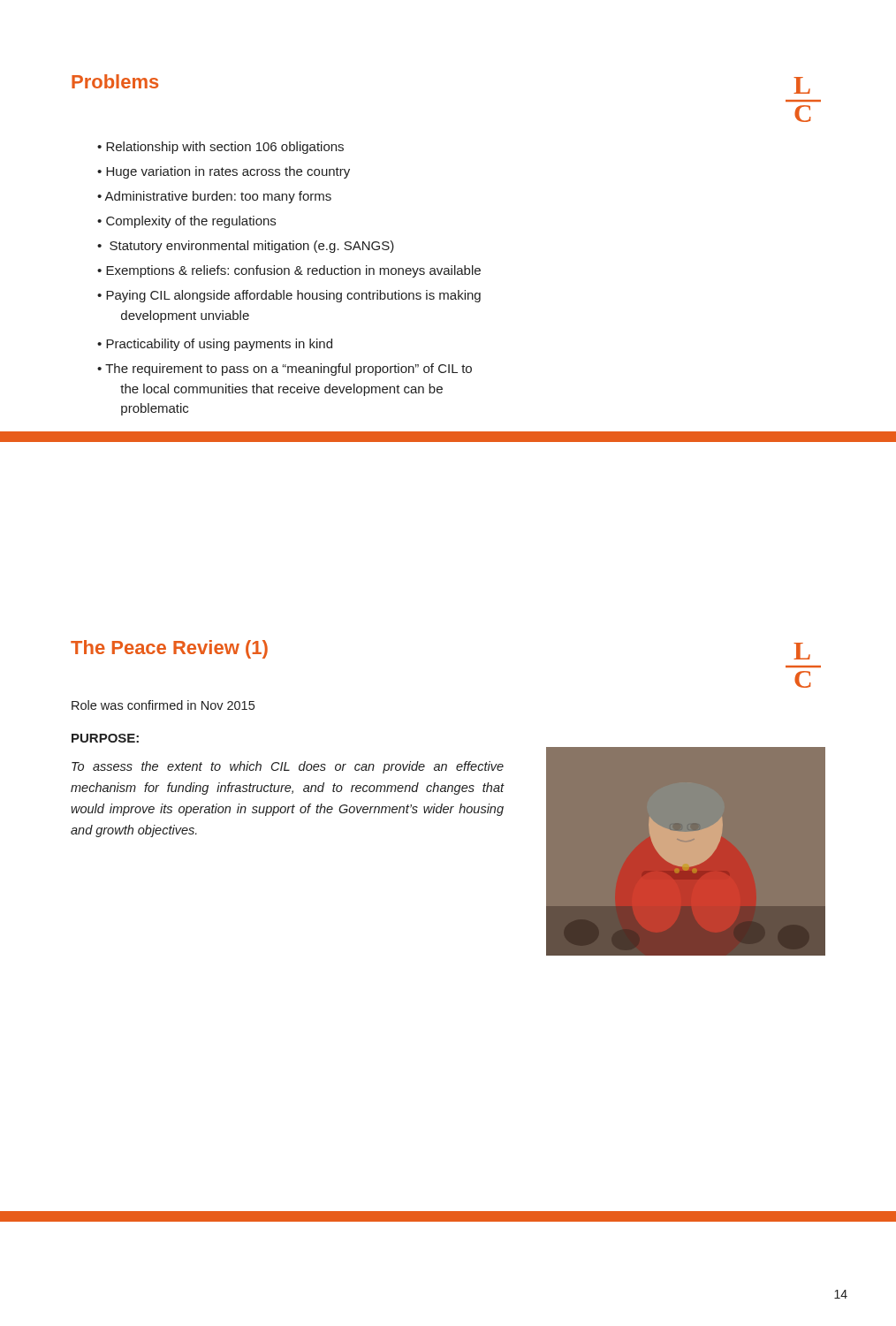
Task: Find "• Complexity of the regulations" on this page
Action: coord(187,221)
